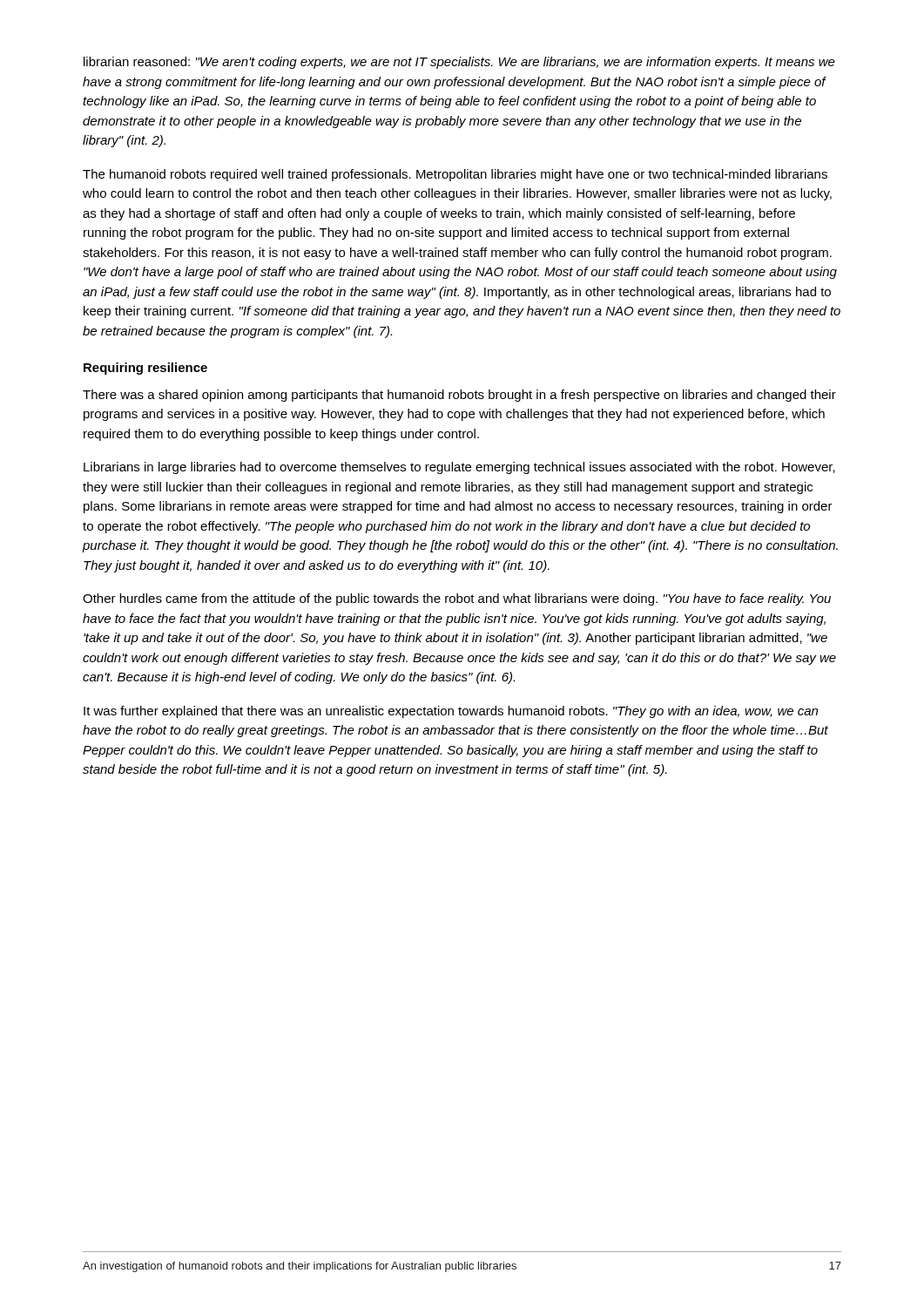Find the text block that says "It was further explained that there"
The height and width of the screenshot is (1307, 924).
pos(462,740)
